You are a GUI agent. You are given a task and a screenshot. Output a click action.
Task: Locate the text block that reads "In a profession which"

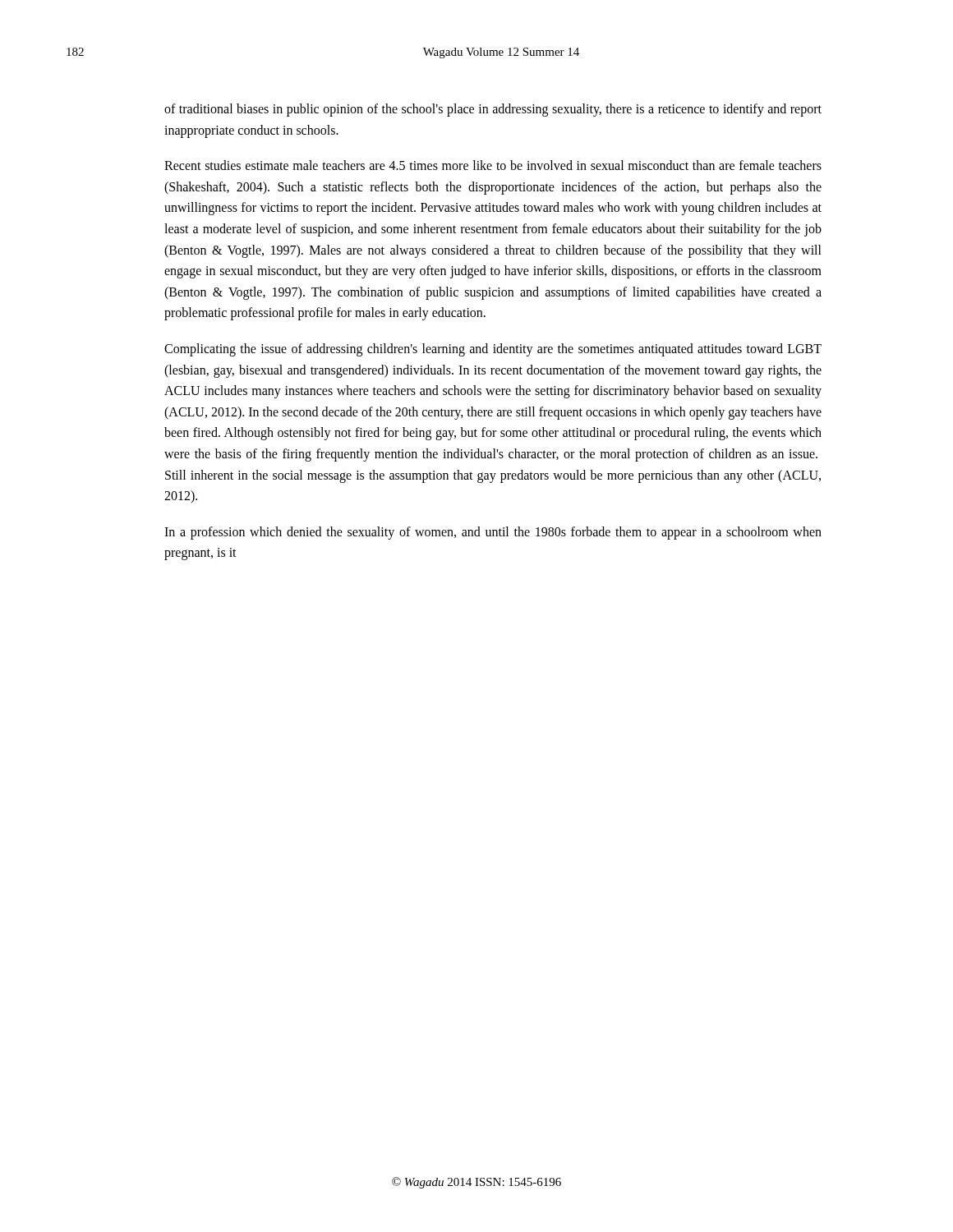click(493, 542)
